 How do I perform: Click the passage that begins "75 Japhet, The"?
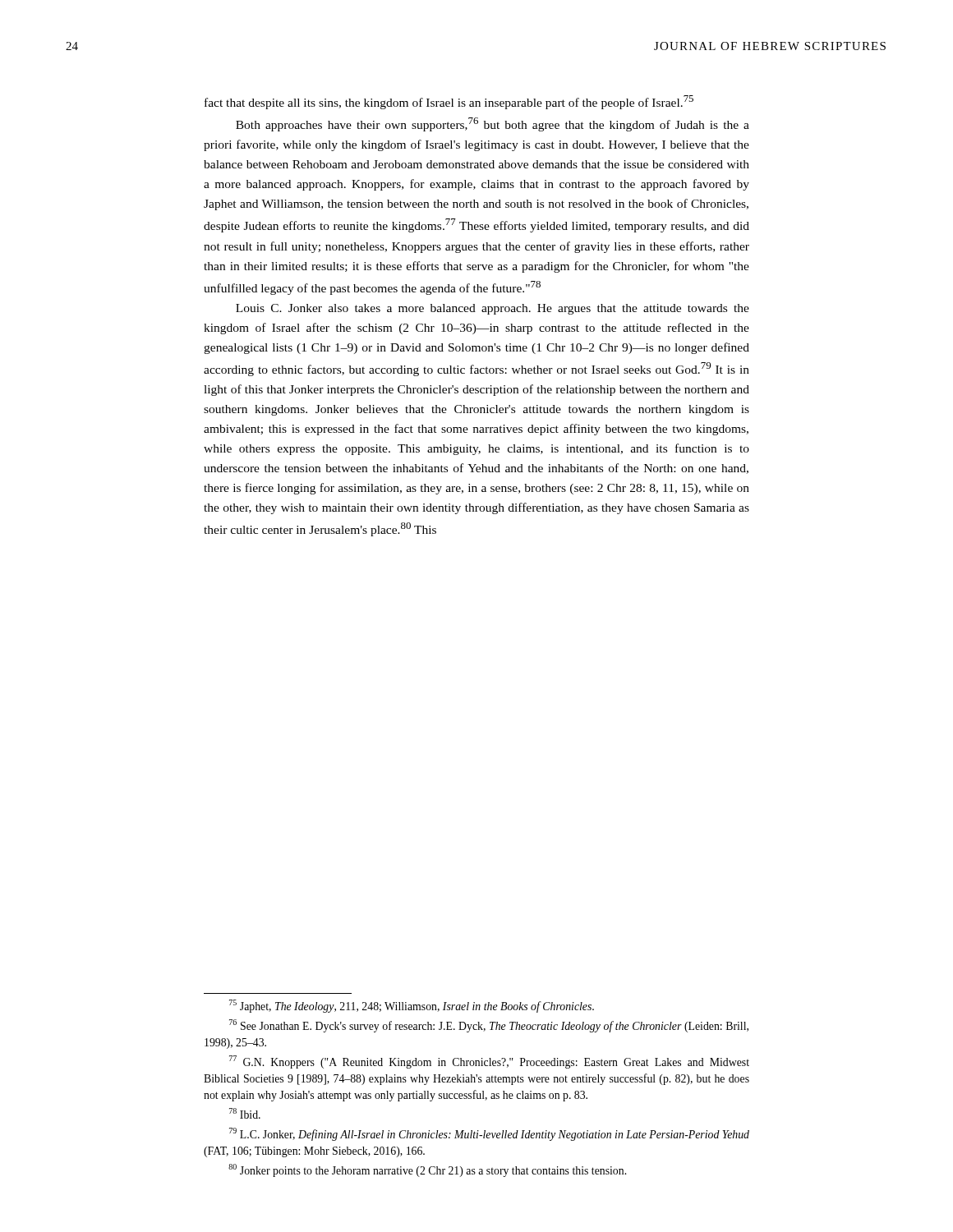412,1006
